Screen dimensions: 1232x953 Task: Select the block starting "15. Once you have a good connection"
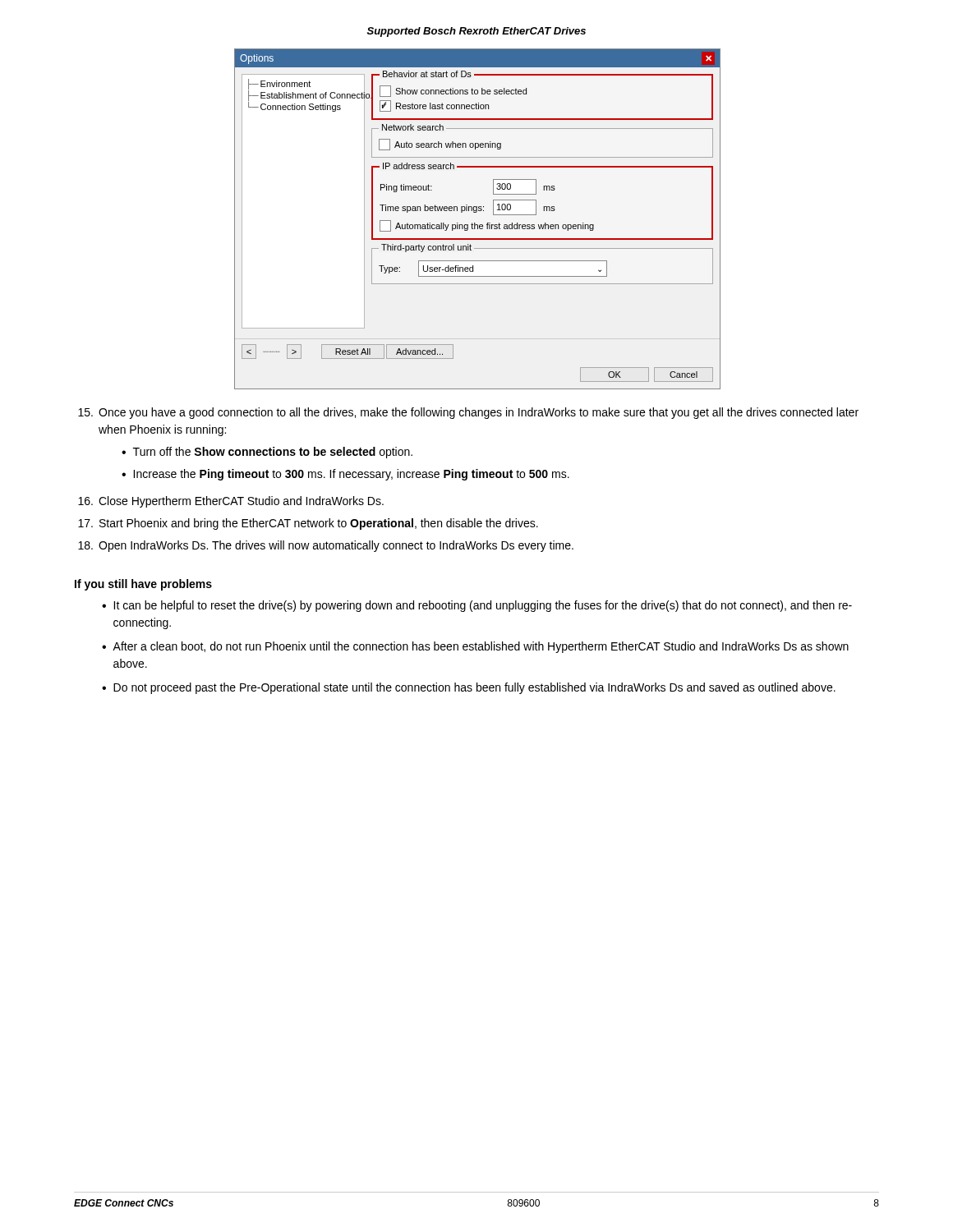[476, 421]
